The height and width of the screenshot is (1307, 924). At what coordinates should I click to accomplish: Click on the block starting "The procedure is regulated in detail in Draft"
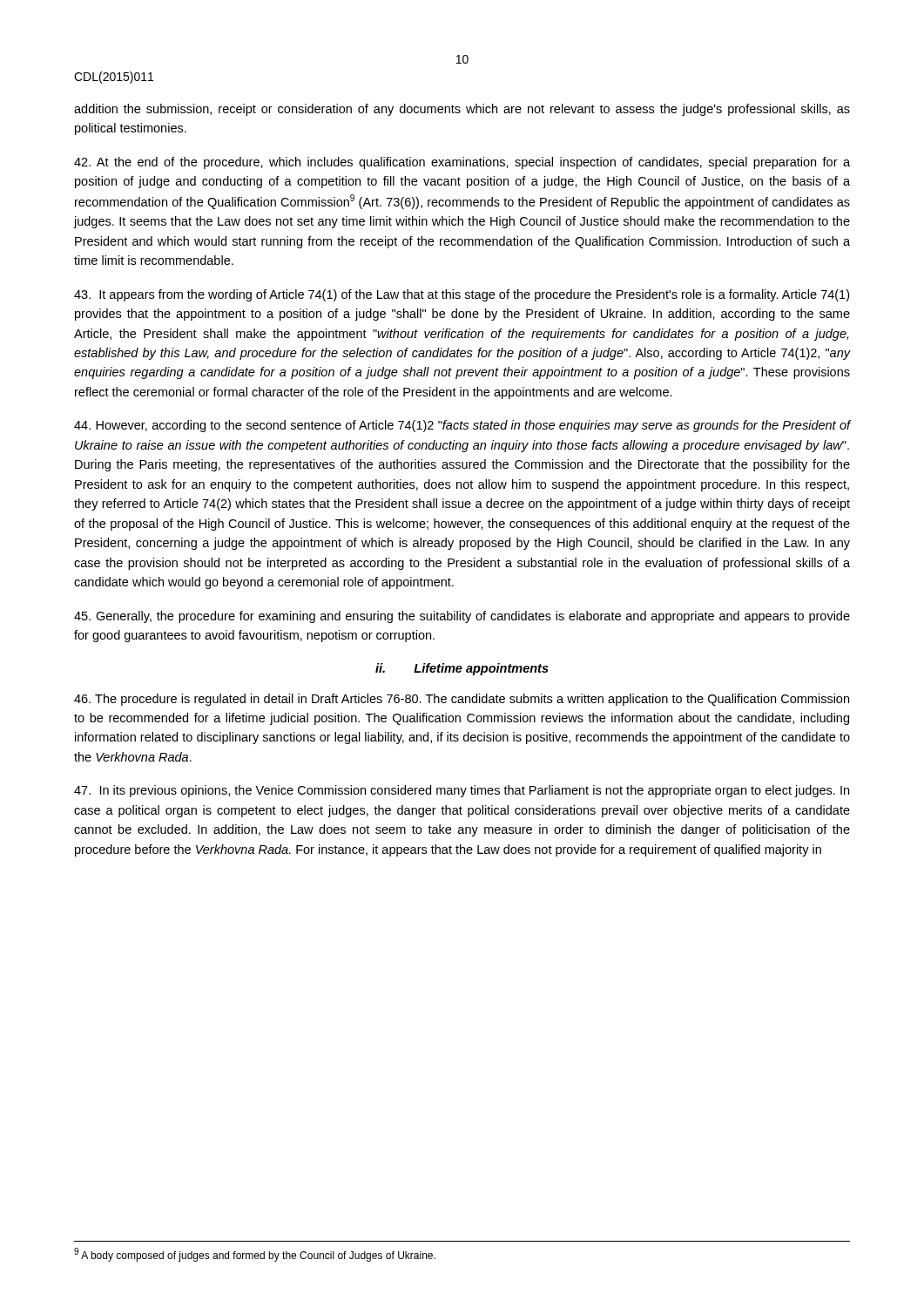click(462, 728)
